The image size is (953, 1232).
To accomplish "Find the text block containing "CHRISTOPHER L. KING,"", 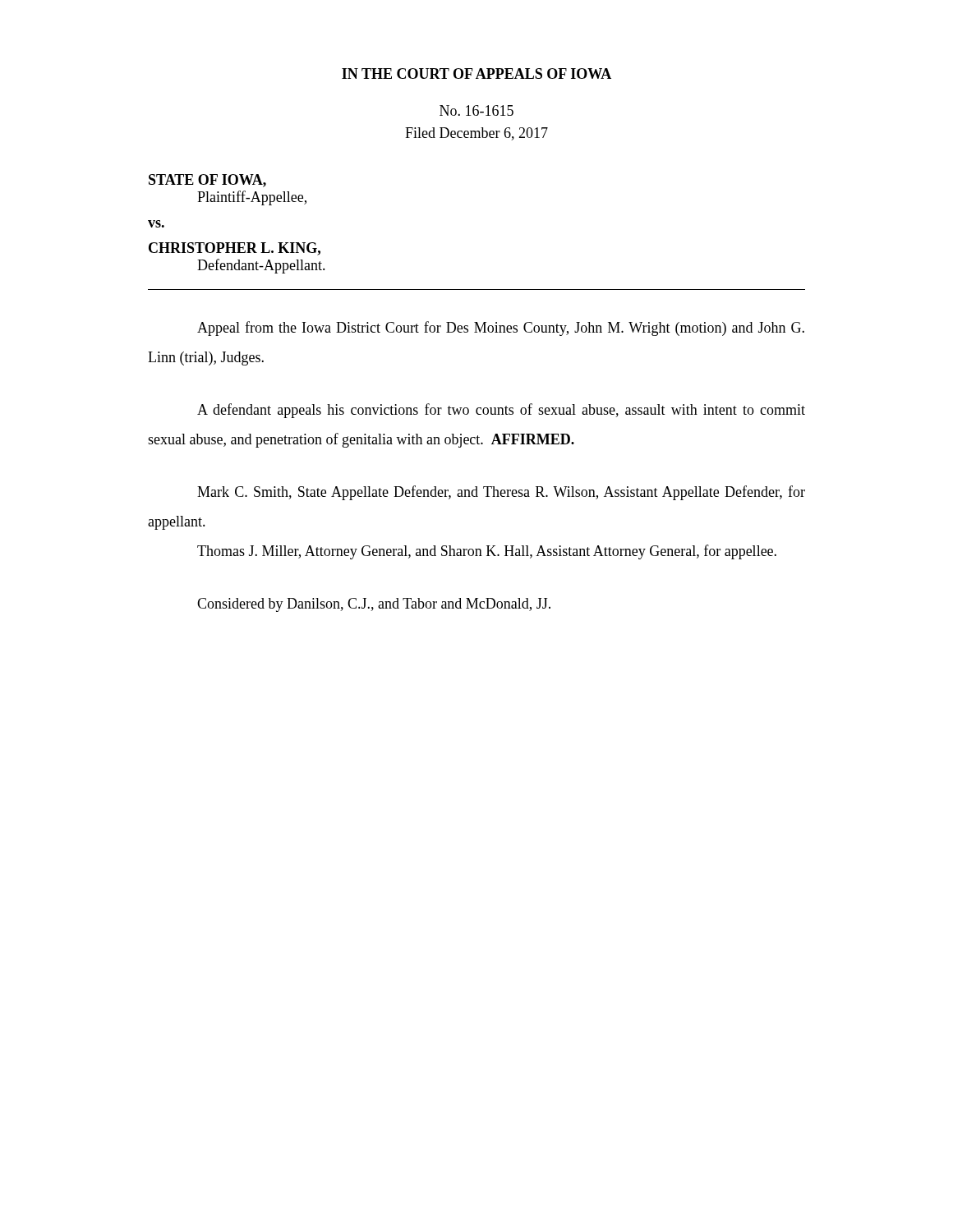I will pyautogui.click(x=235, y=249).
